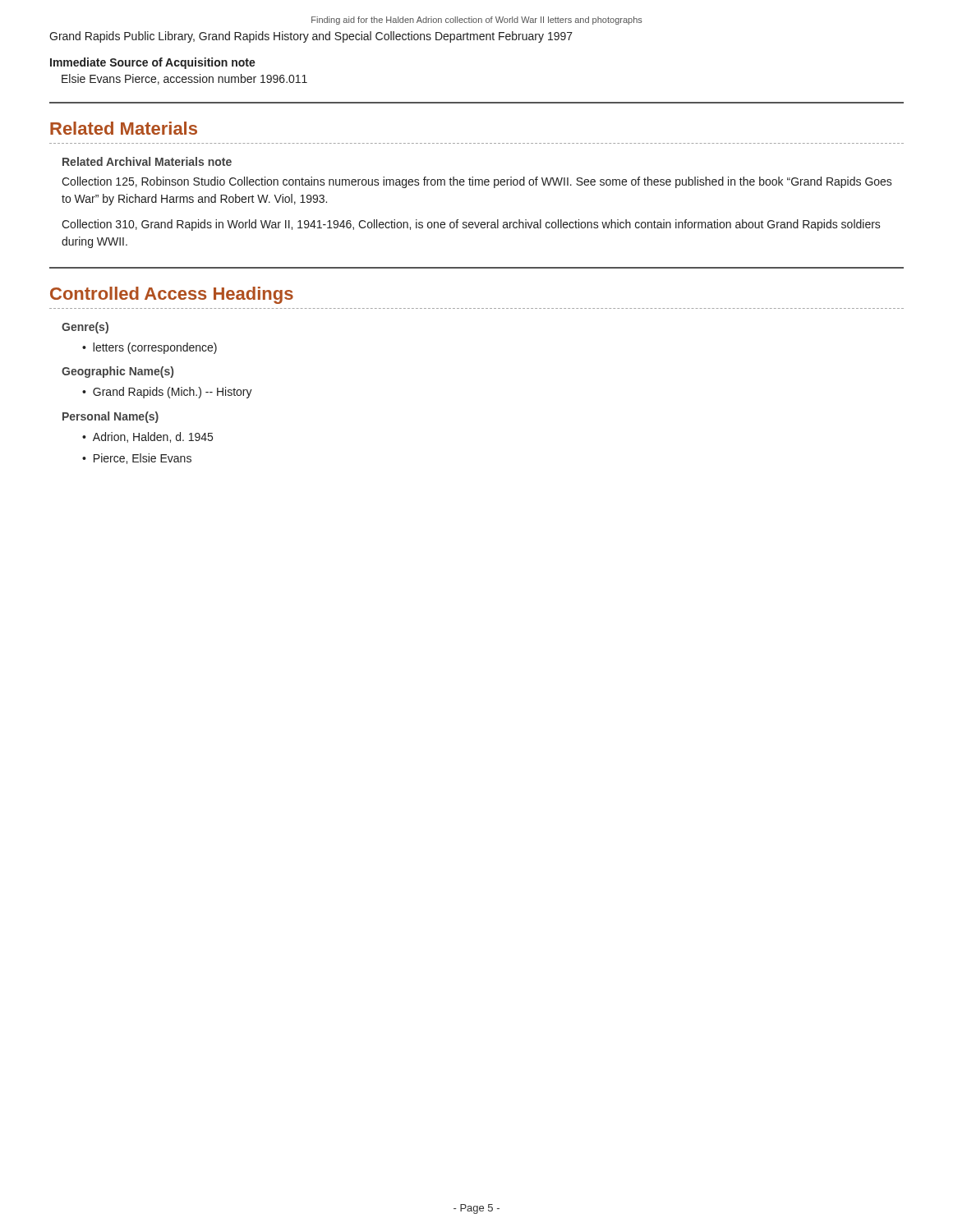
Task: Click the passage that begins "Collection 310, Grand Rapids in World War II,"
Action: click(471, 233)
